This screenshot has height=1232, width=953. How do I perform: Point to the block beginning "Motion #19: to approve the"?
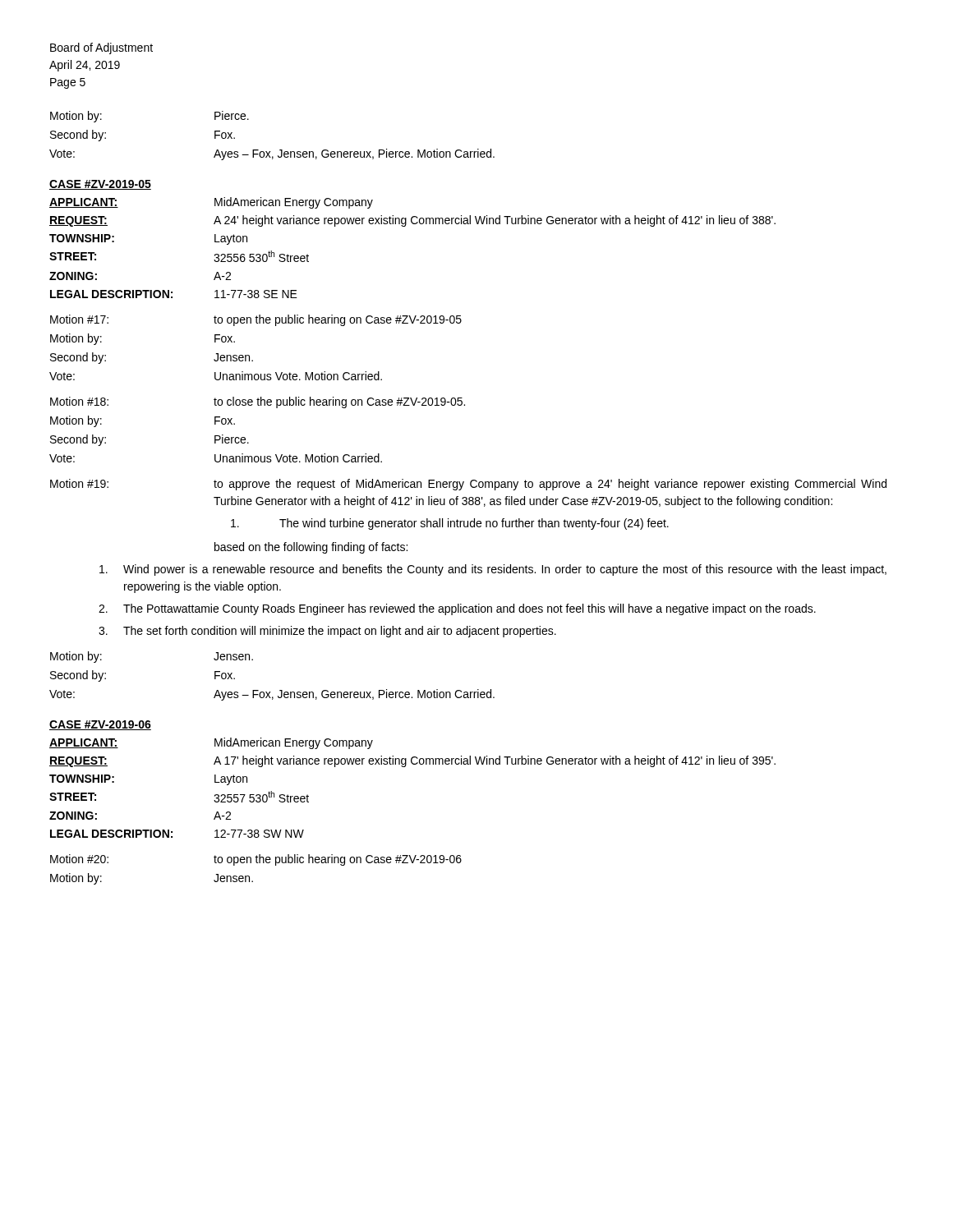[468, 493]
